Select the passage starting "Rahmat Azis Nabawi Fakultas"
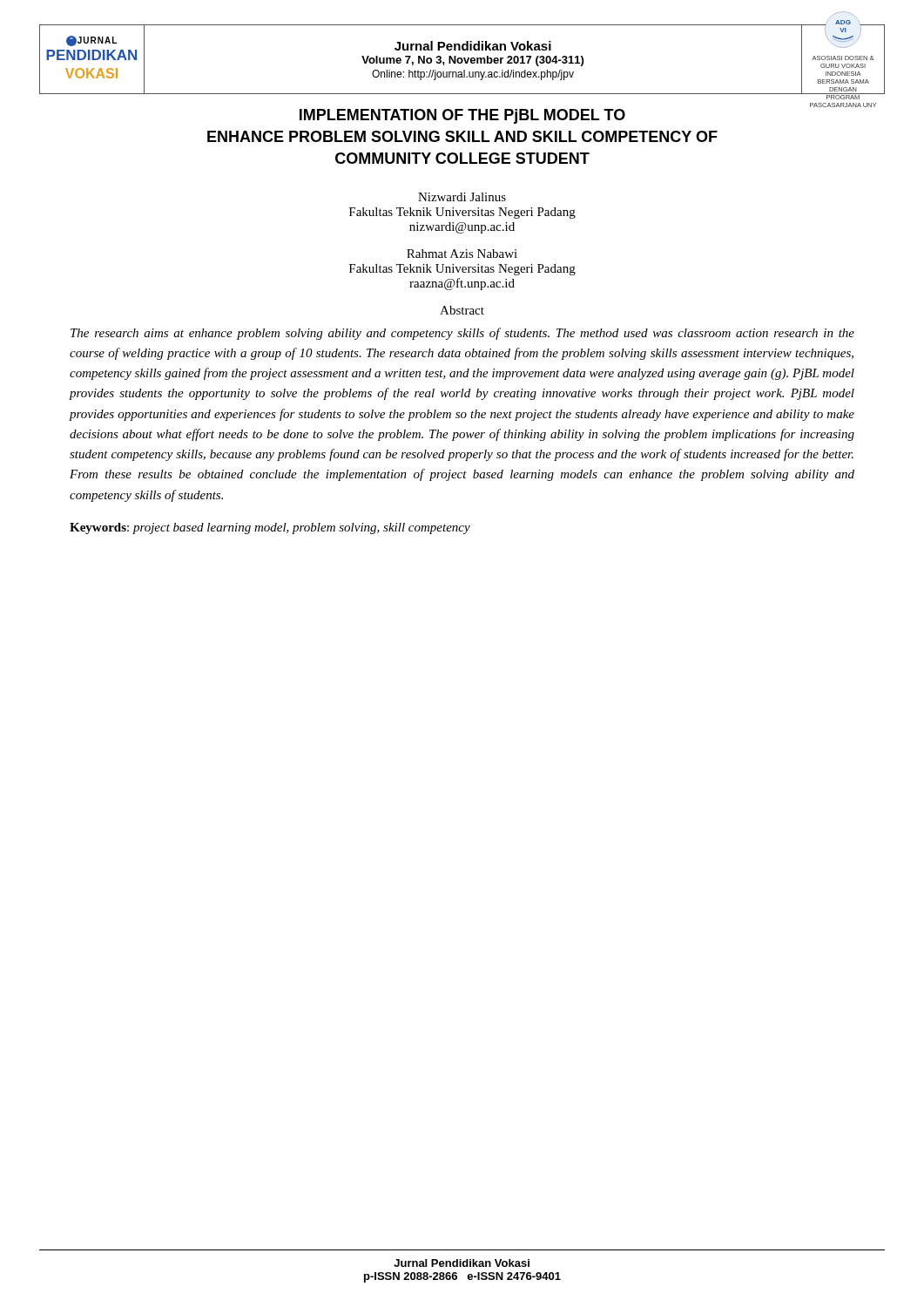 point(462,268)
